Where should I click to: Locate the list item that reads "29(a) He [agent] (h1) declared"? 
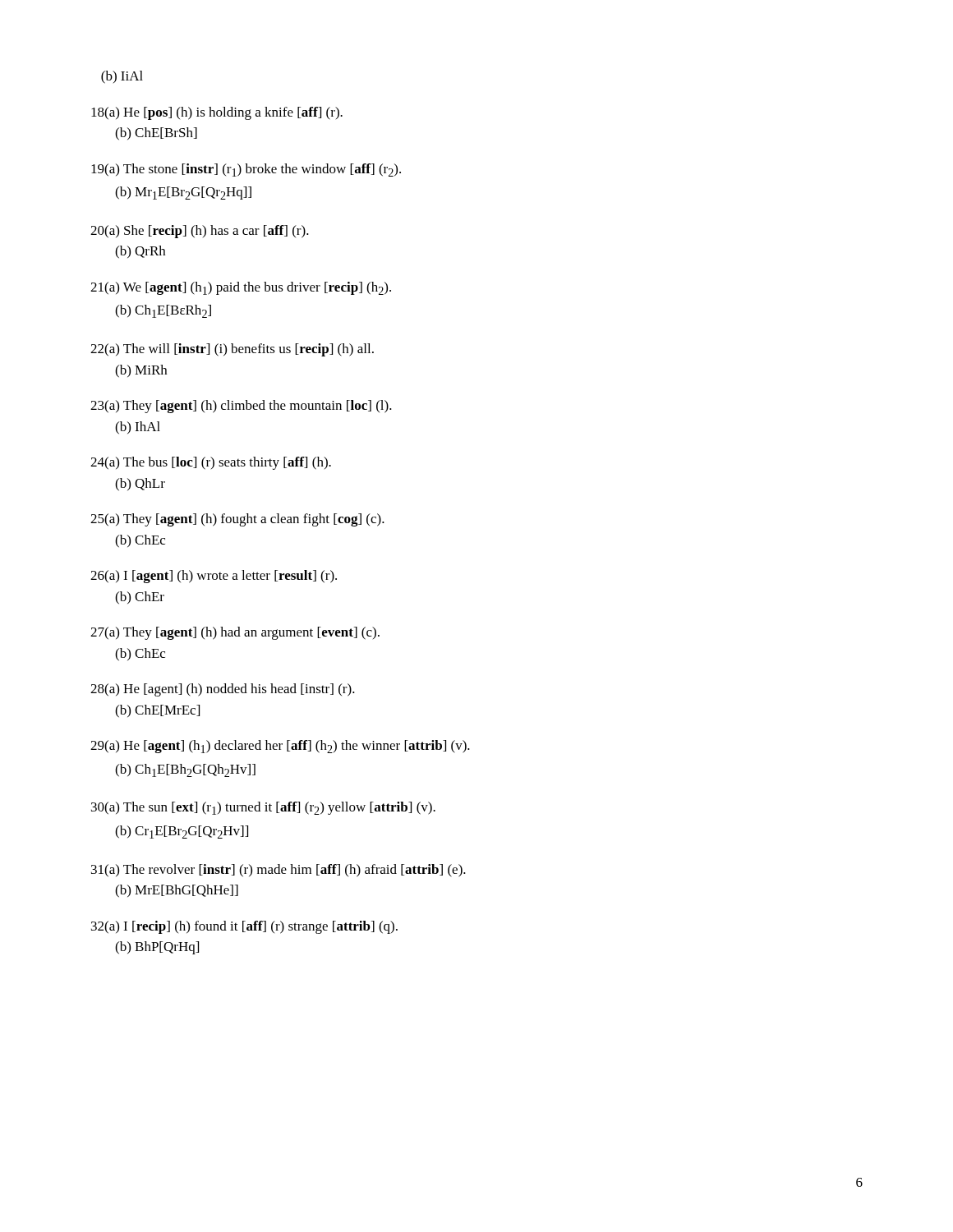point(280,759)
